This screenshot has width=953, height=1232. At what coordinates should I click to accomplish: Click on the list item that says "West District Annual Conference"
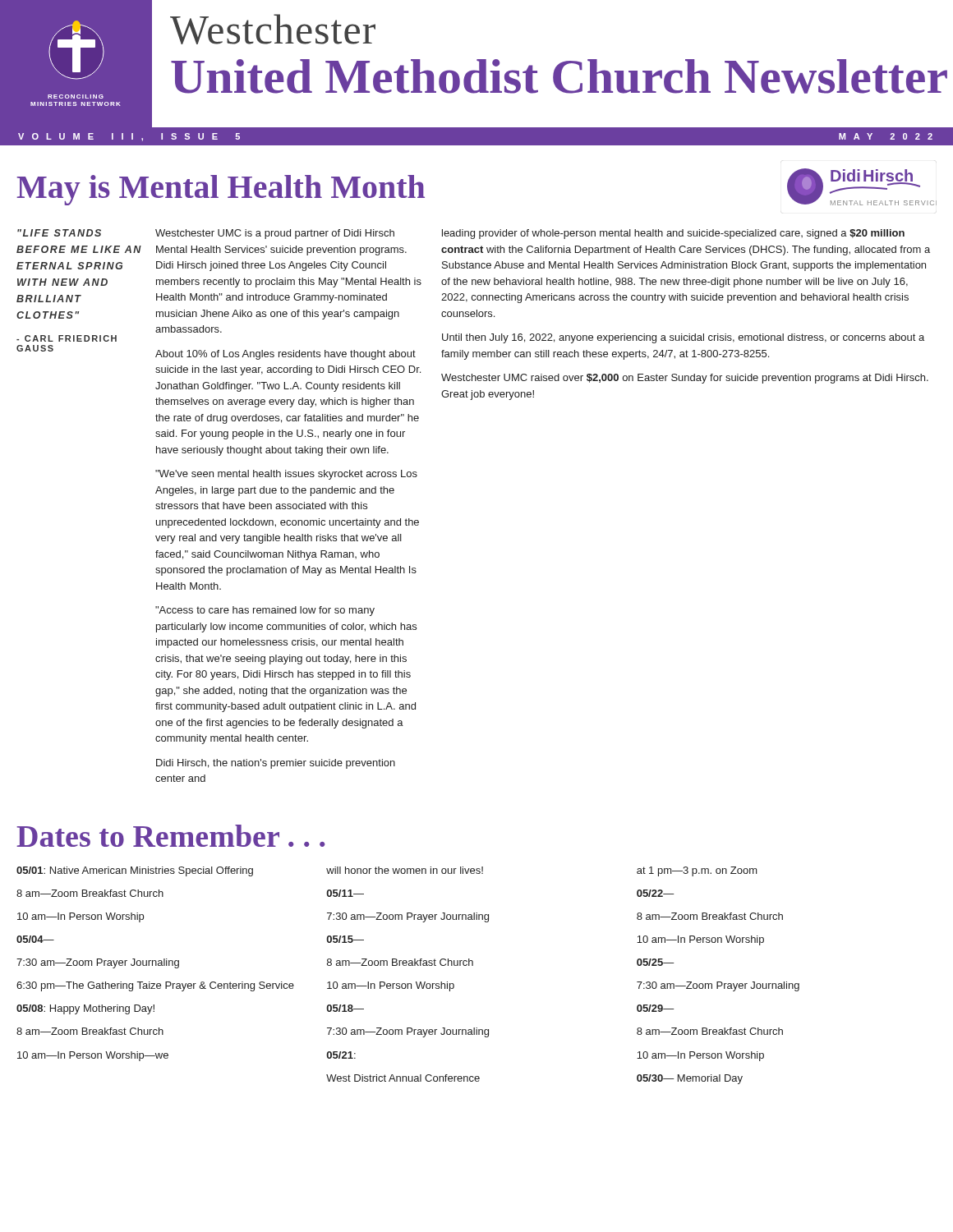[x=403, y=1078]
